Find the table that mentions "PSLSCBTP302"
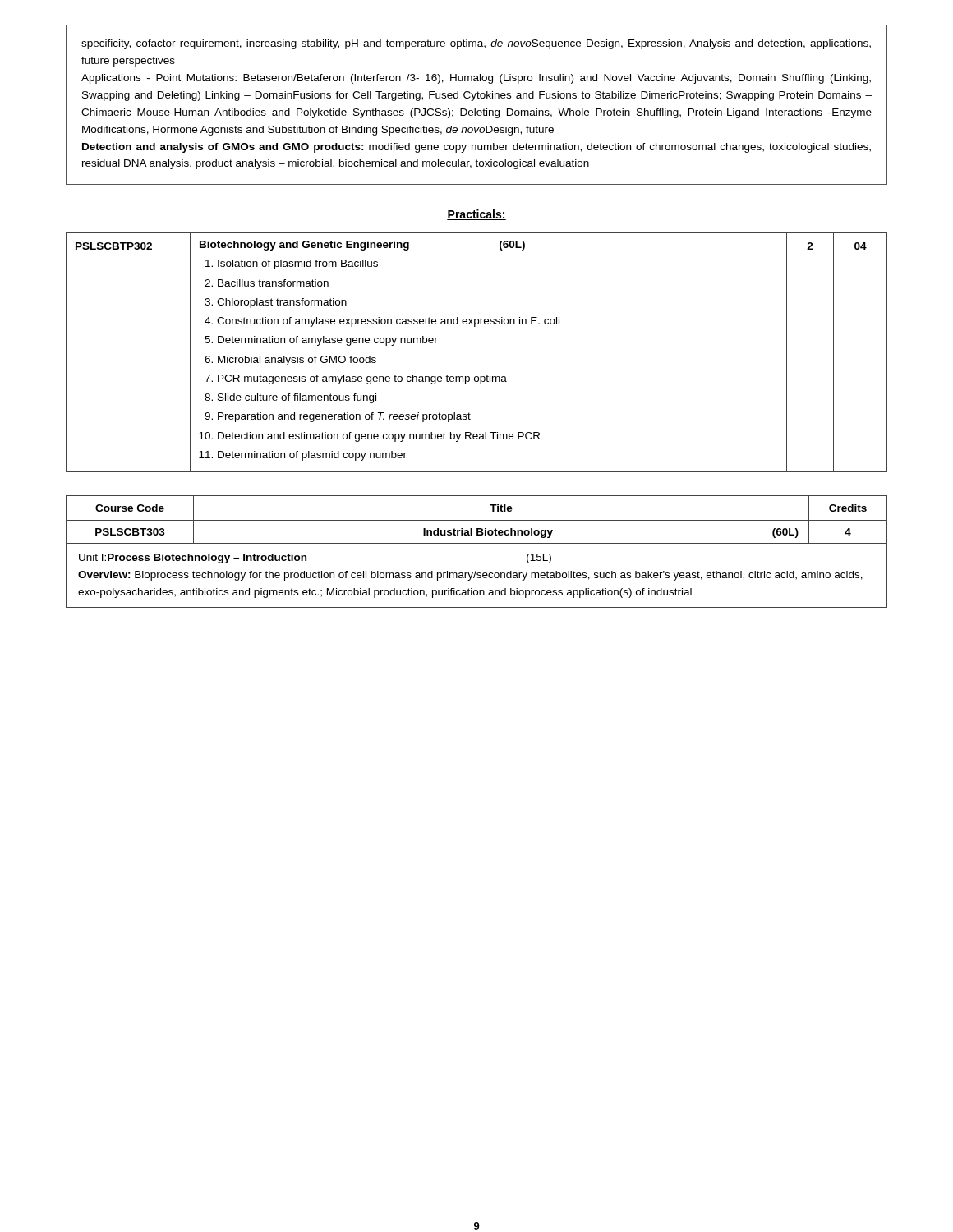This screenshot has width=953, height=1232. click(476, 353)
